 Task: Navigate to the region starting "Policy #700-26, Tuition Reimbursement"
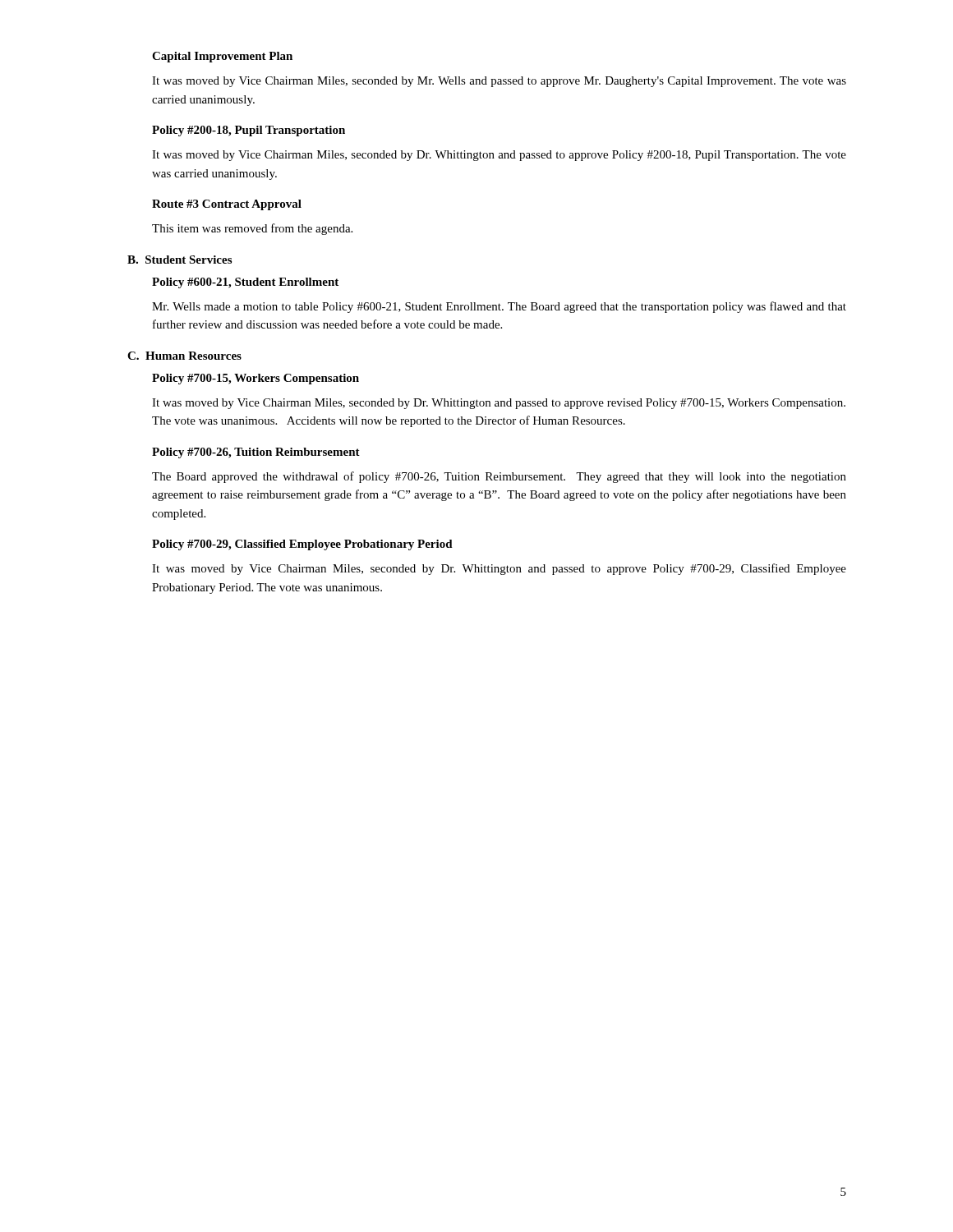(256, 451)
